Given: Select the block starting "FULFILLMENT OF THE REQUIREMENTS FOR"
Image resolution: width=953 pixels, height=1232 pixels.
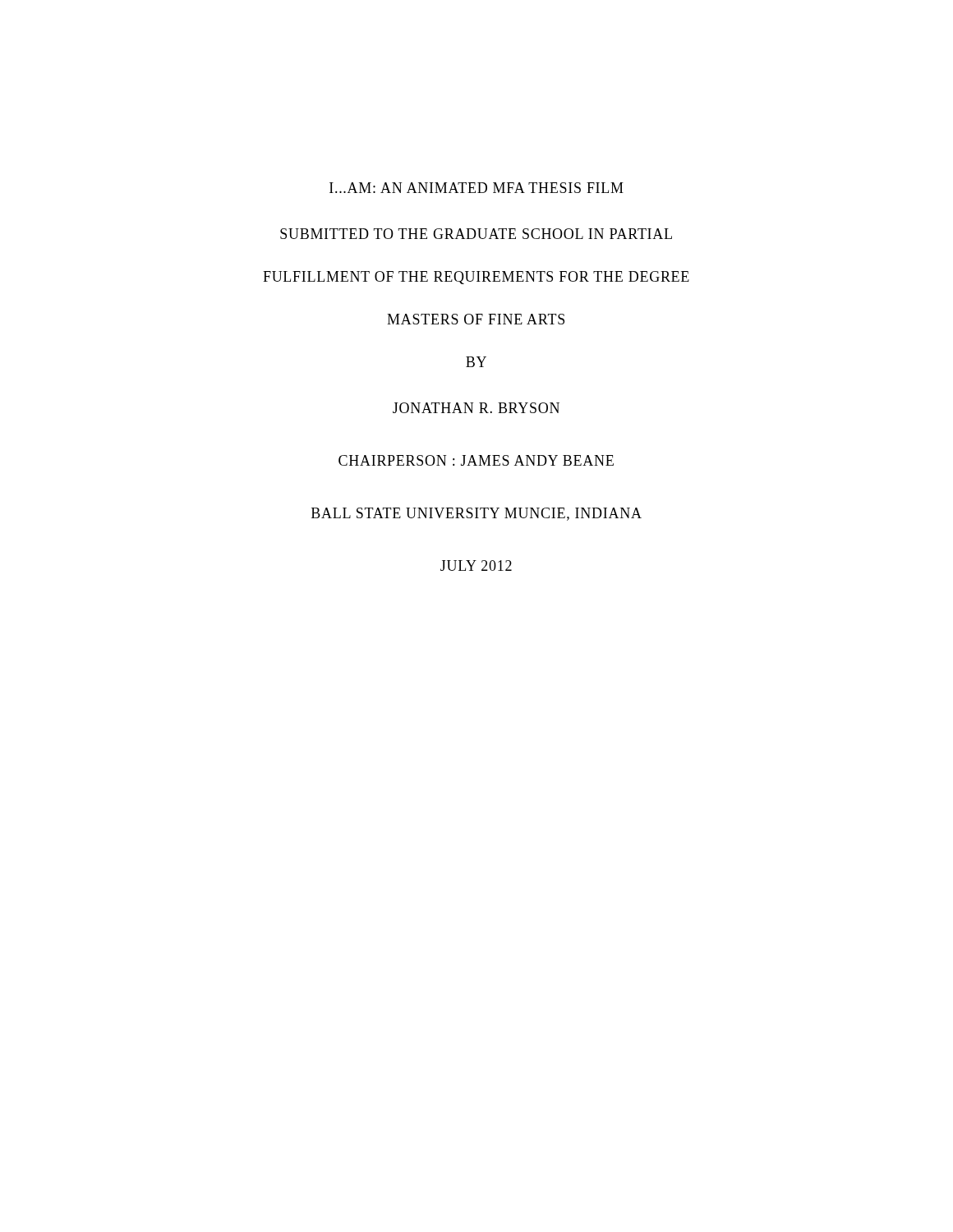Looking at the screenshot, I should (476, 277).
